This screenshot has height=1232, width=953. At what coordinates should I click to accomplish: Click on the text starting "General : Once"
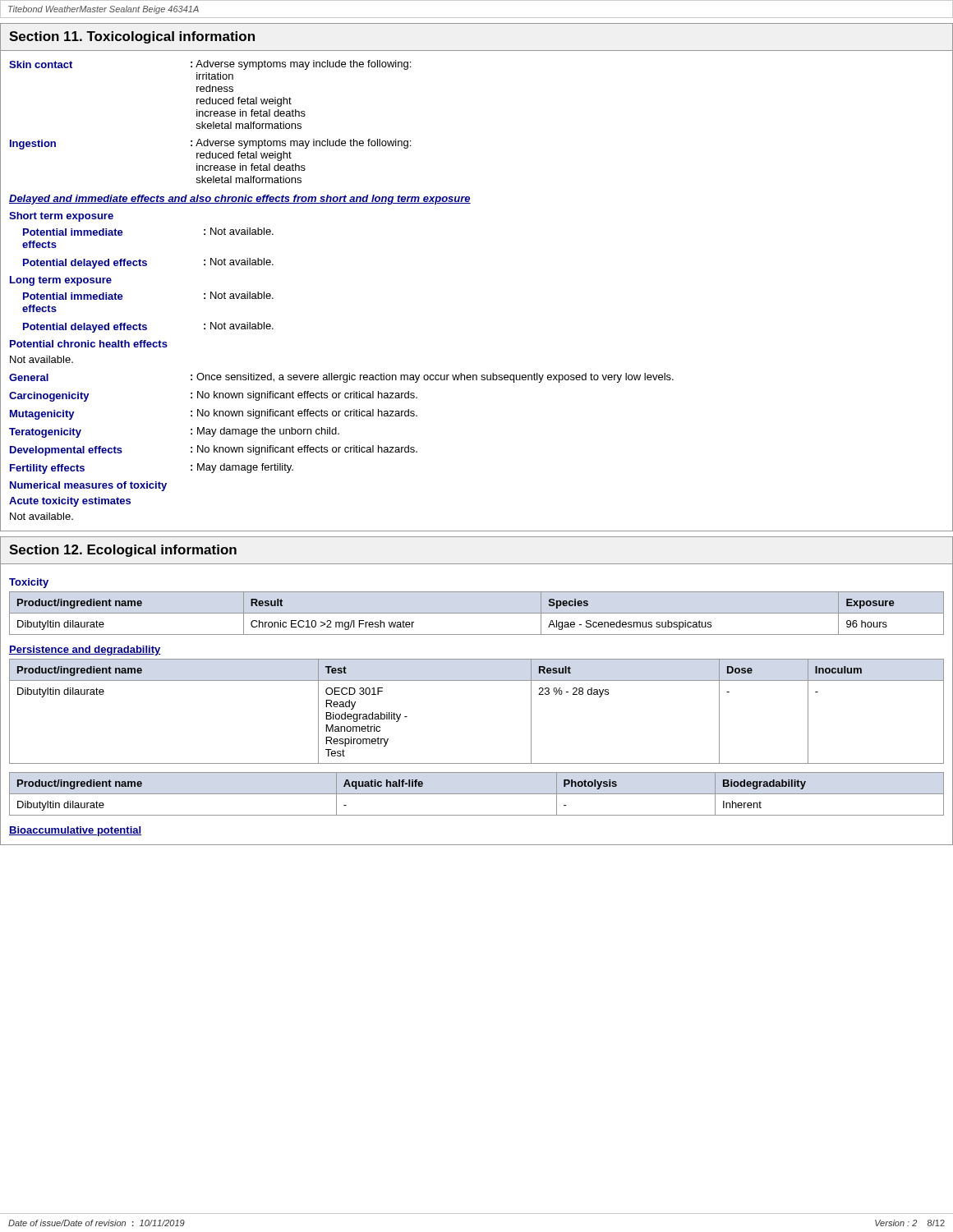[476, 377]
